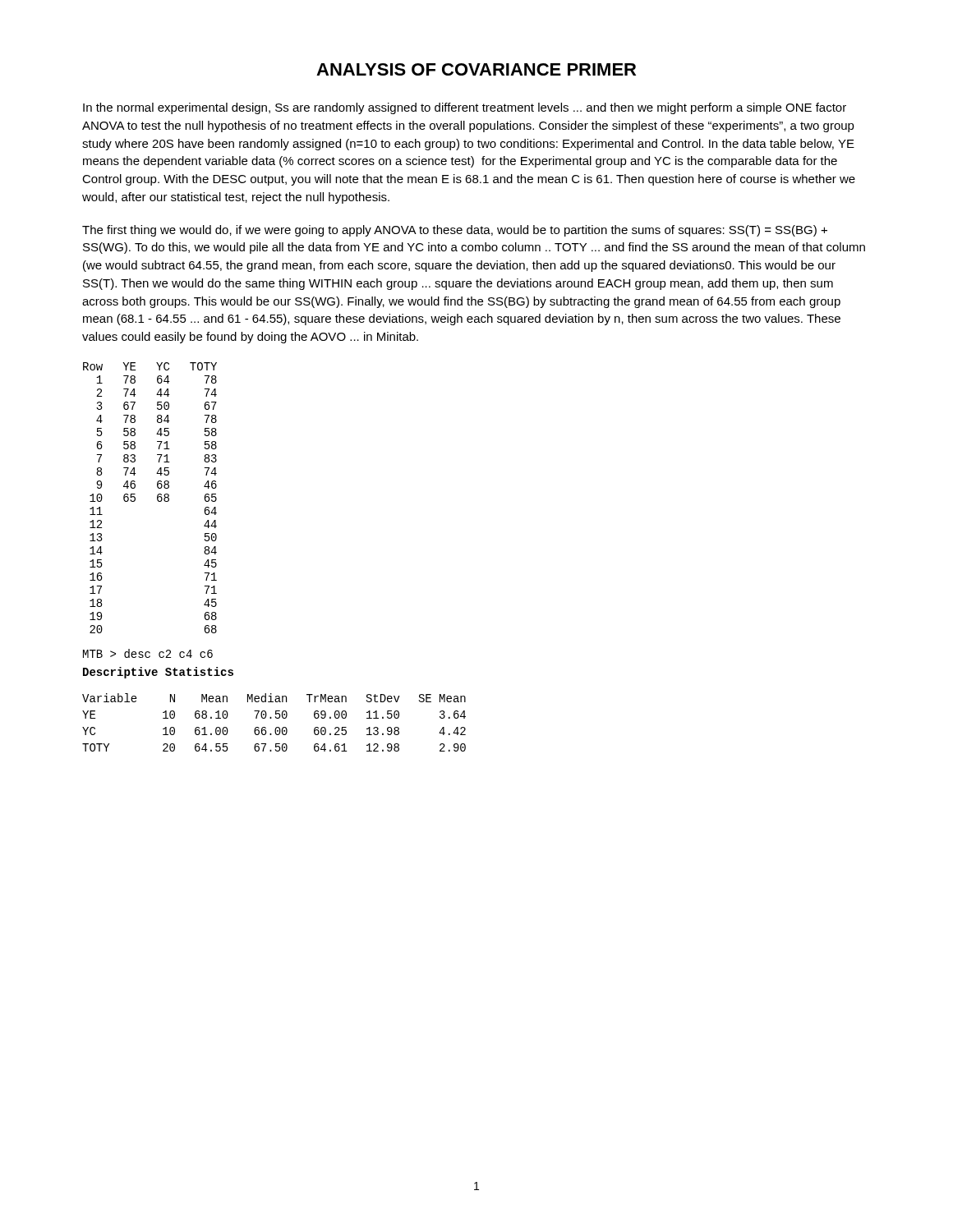This screenshot has height=1232, width=953.
Task: Find the title
Action: tap(476, 69)
